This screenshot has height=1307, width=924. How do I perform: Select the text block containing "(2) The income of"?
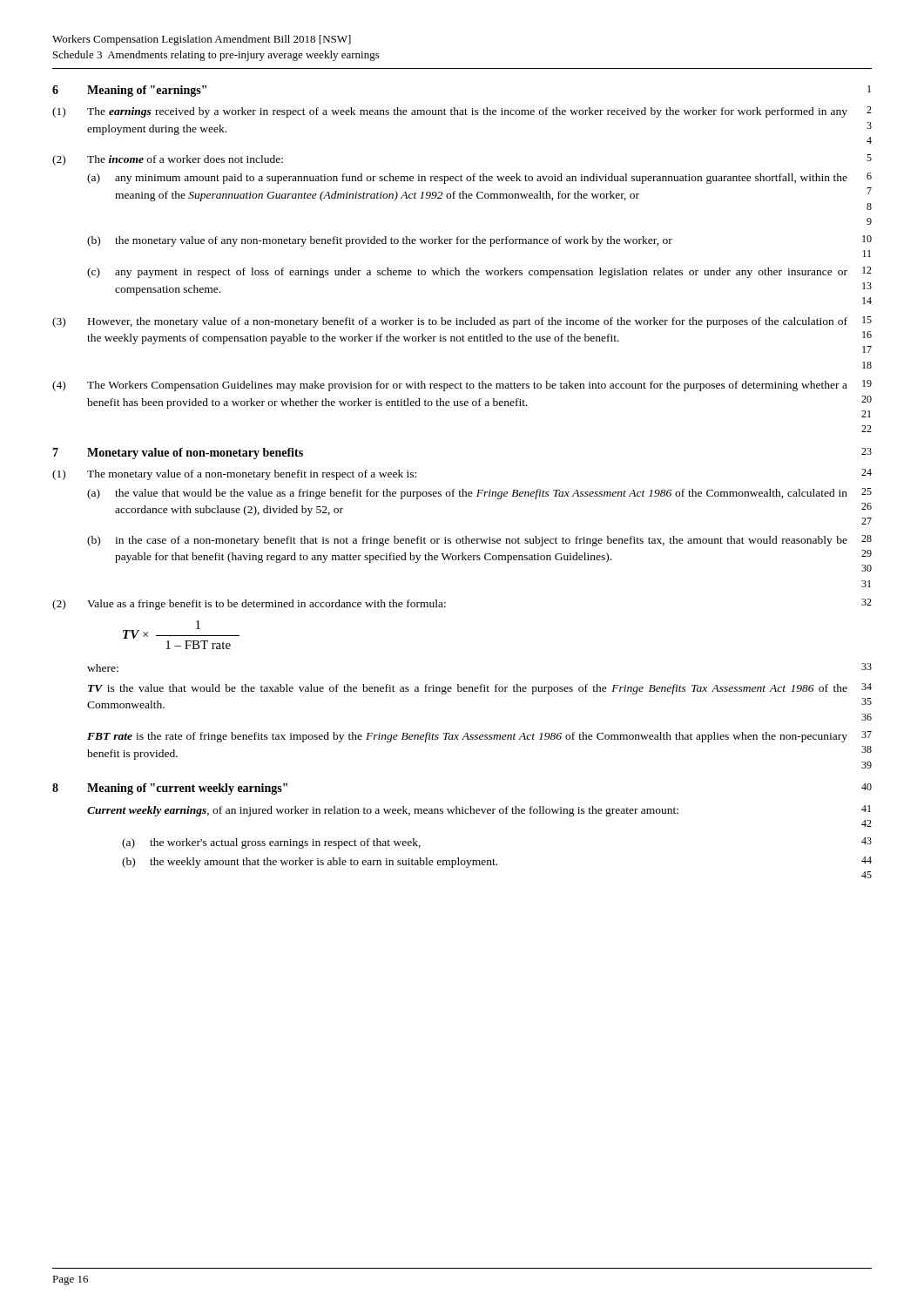pos(183,160)
